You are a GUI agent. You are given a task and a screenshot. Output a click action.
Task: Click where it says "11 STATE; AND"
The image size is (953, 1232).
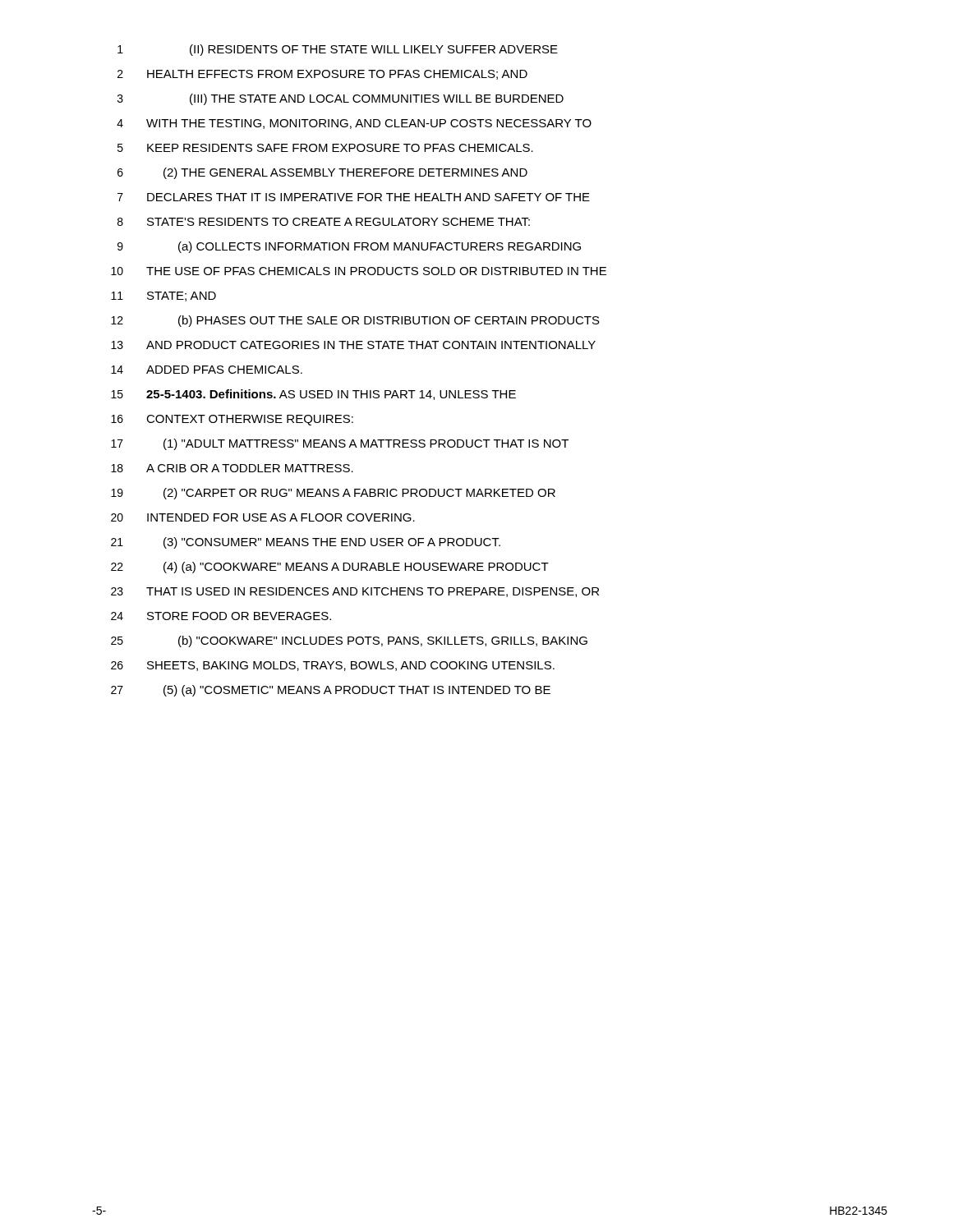point(163,297)
